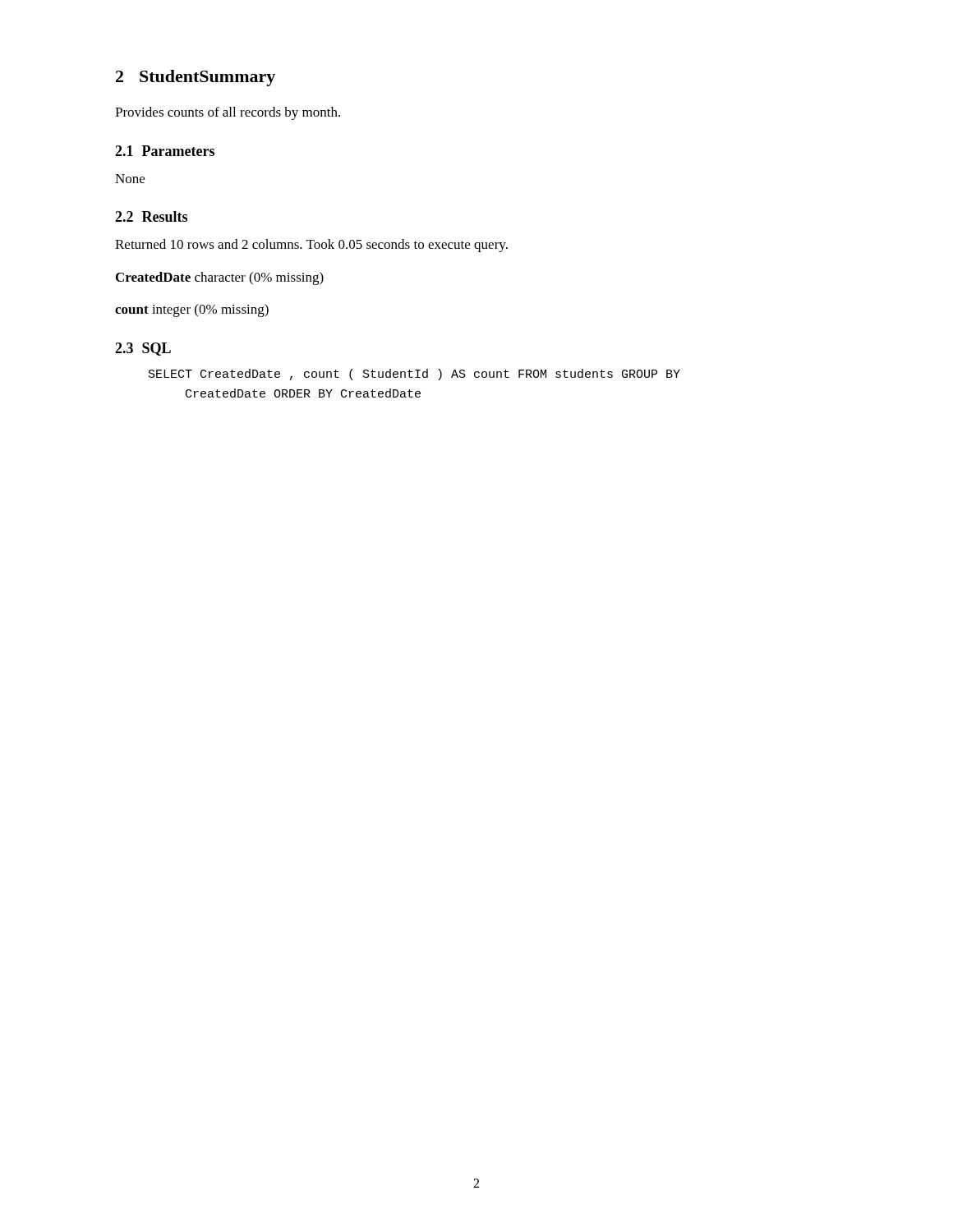
Task: Click on the text block starting "CreatedDate character (0% missing)"
Action: click(220, 278)
